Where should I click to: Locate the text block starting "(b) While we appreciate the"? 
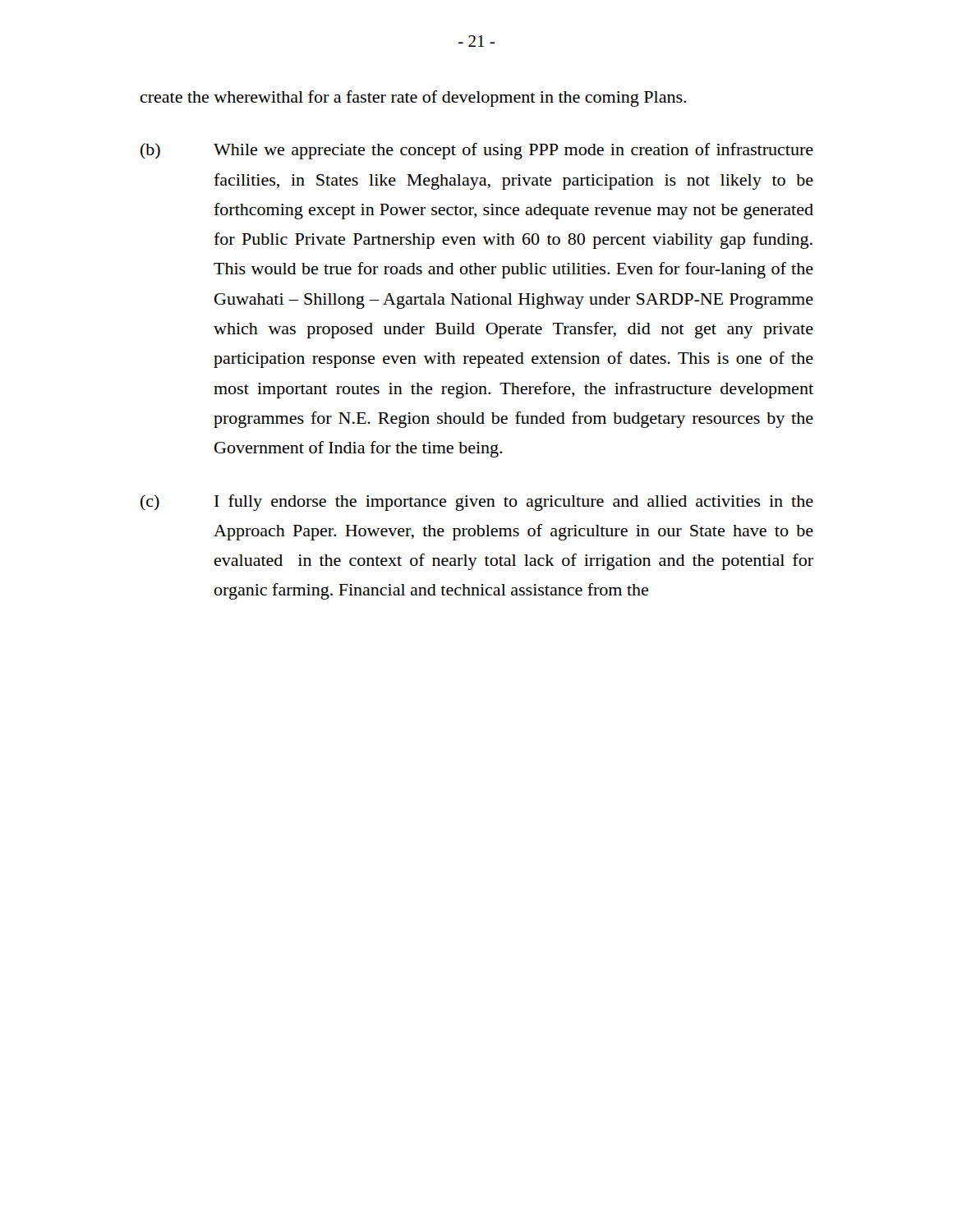[x=476, y=299]
